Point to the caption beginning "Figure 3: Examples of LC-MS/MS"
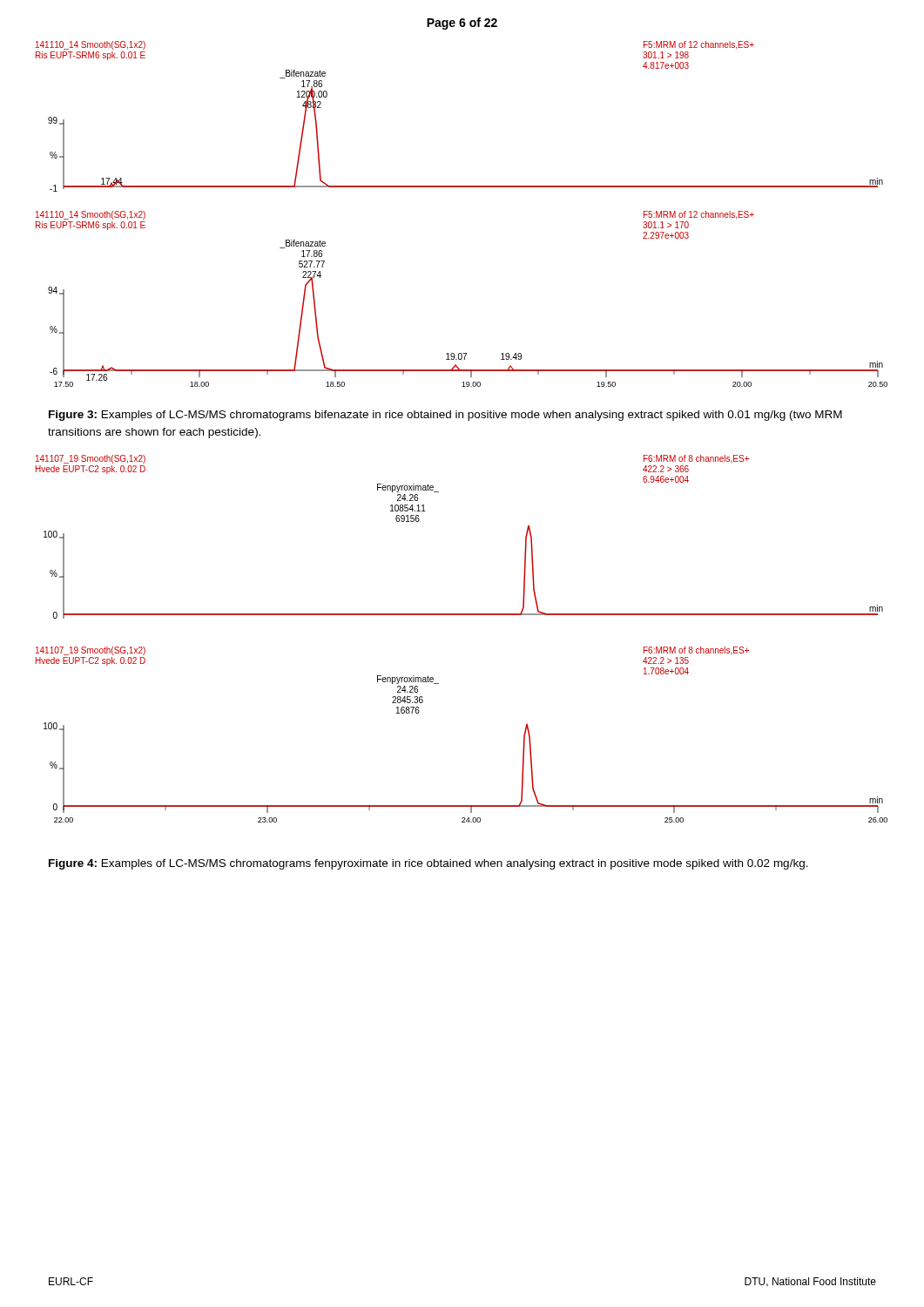Image resolution: width=924 pixels, height=1307 pixels. click(445, 423)
